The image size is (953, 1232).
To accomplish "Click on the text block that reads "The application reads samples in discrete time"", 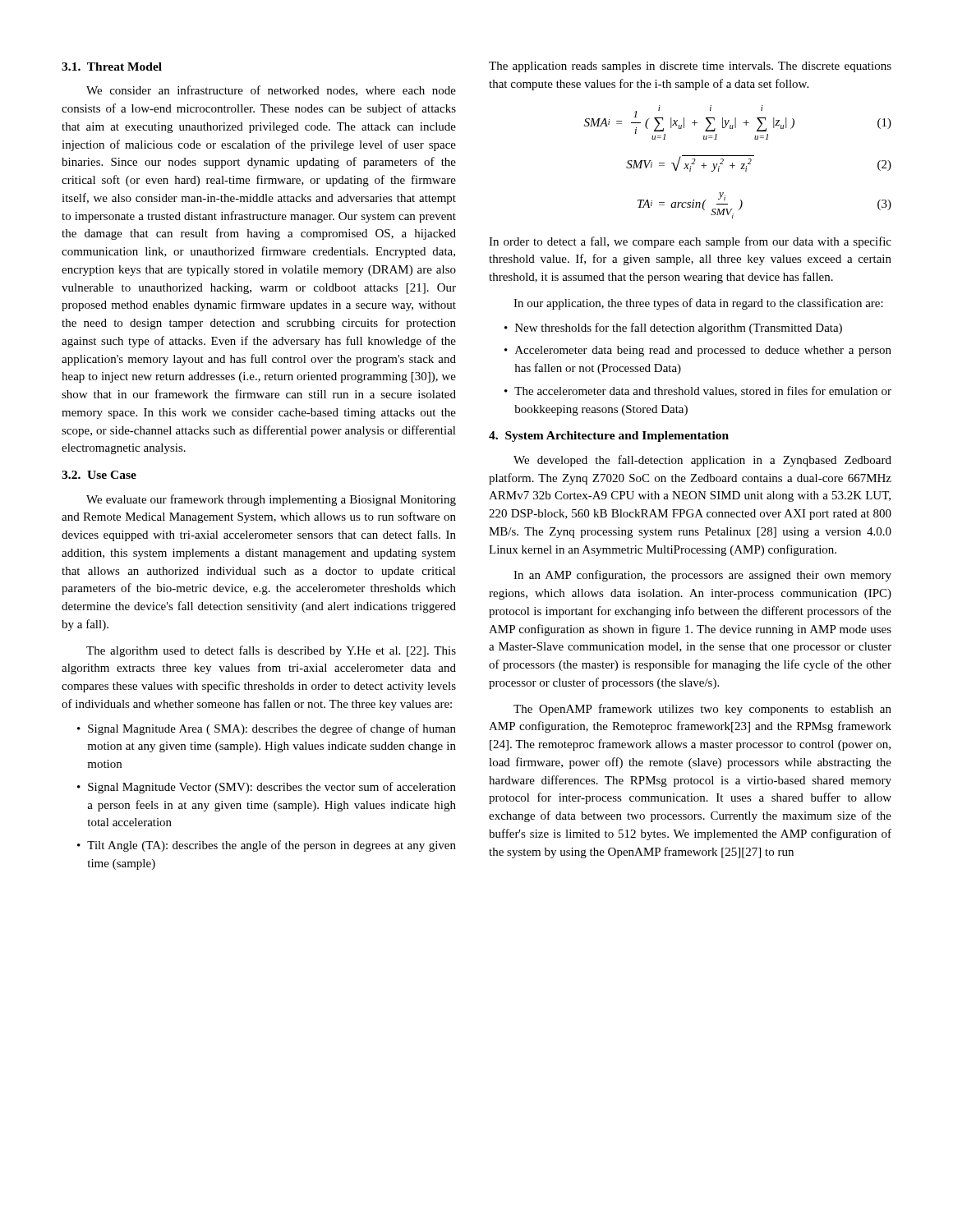I will tap(690, 75).
